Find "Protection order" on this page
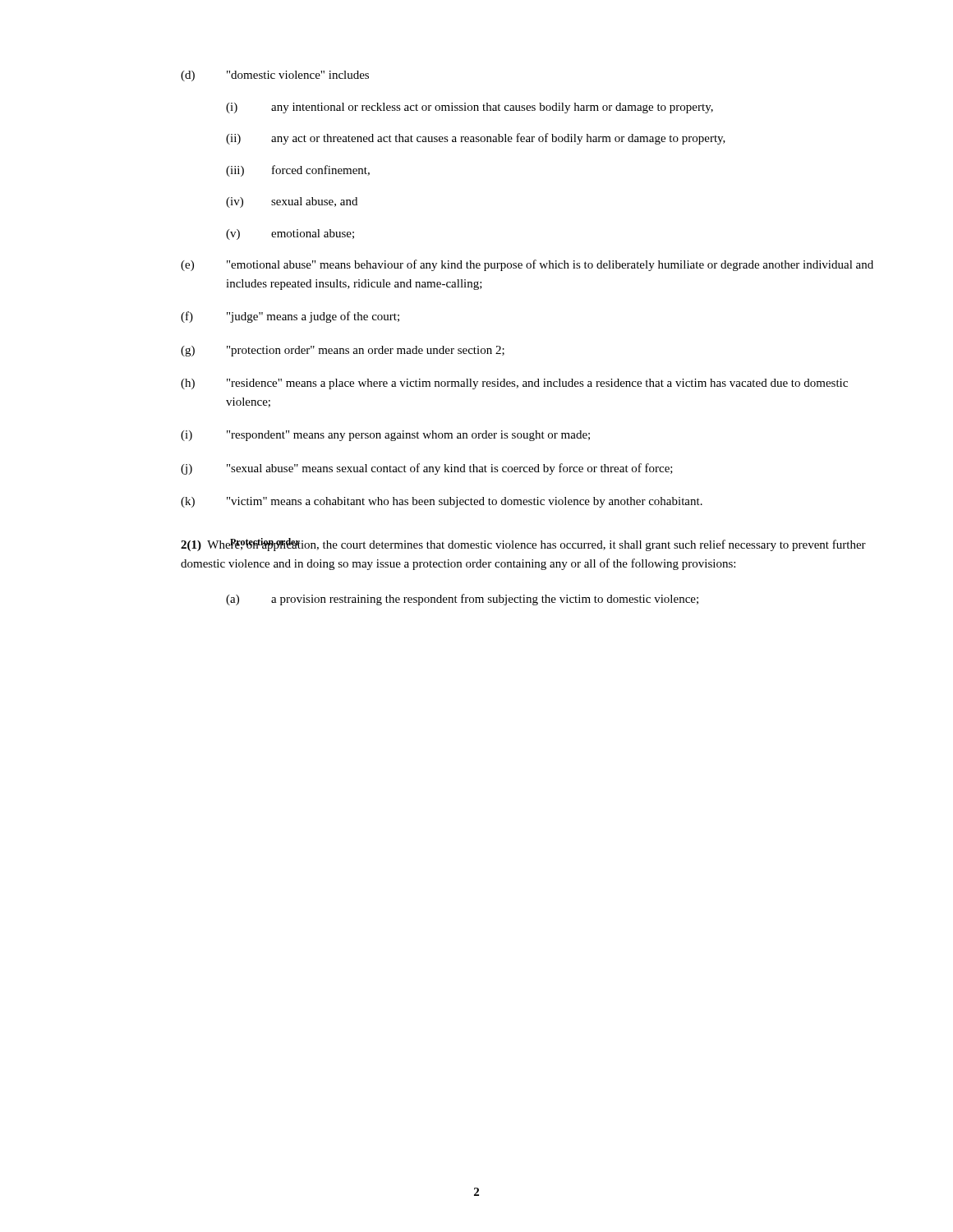953x1232 pixels. (x=265, y=542)
